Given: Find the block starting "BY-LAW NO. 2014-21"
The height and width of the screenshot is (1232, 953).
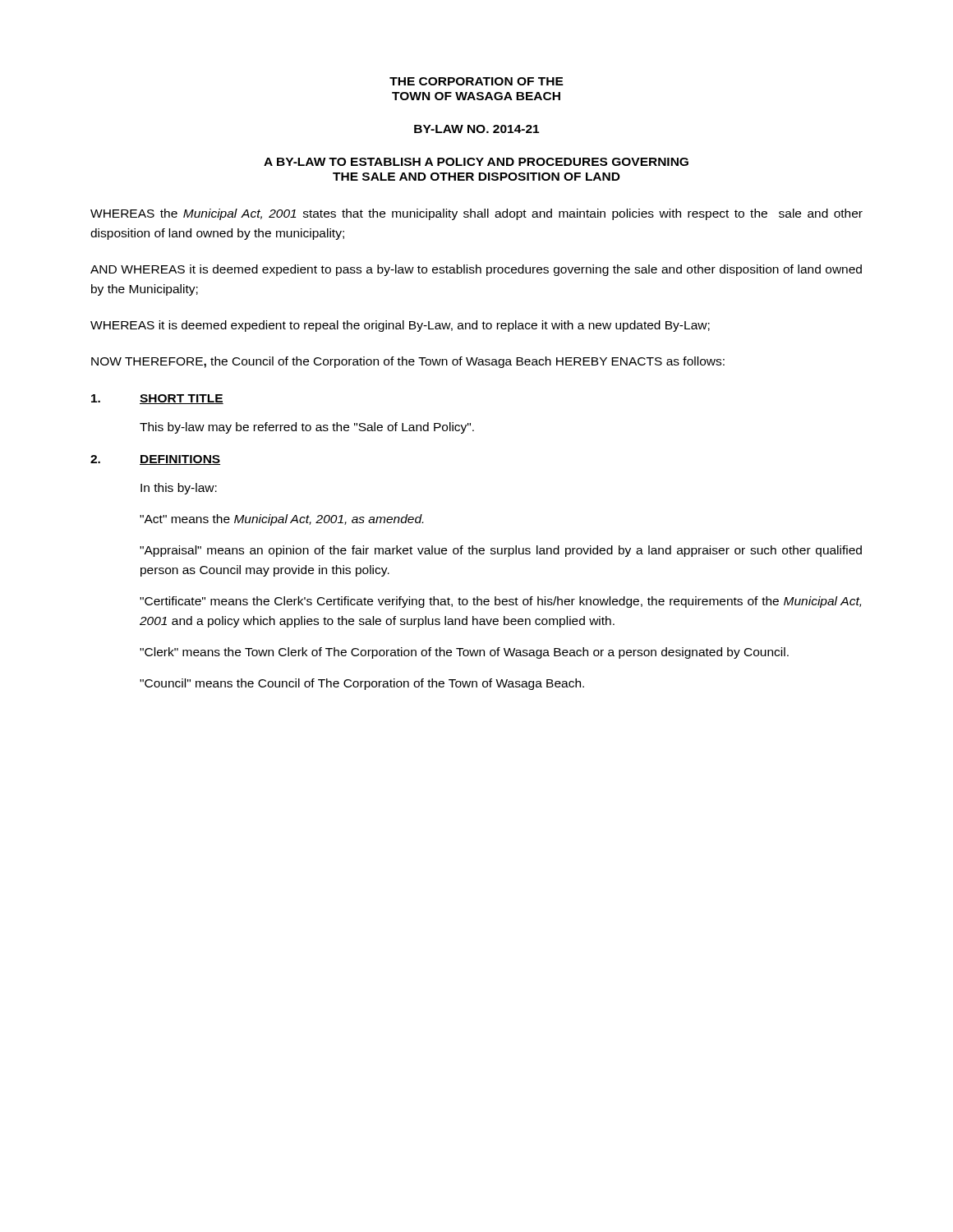Looking at the screenshot, I should click(x=476, y=129).
